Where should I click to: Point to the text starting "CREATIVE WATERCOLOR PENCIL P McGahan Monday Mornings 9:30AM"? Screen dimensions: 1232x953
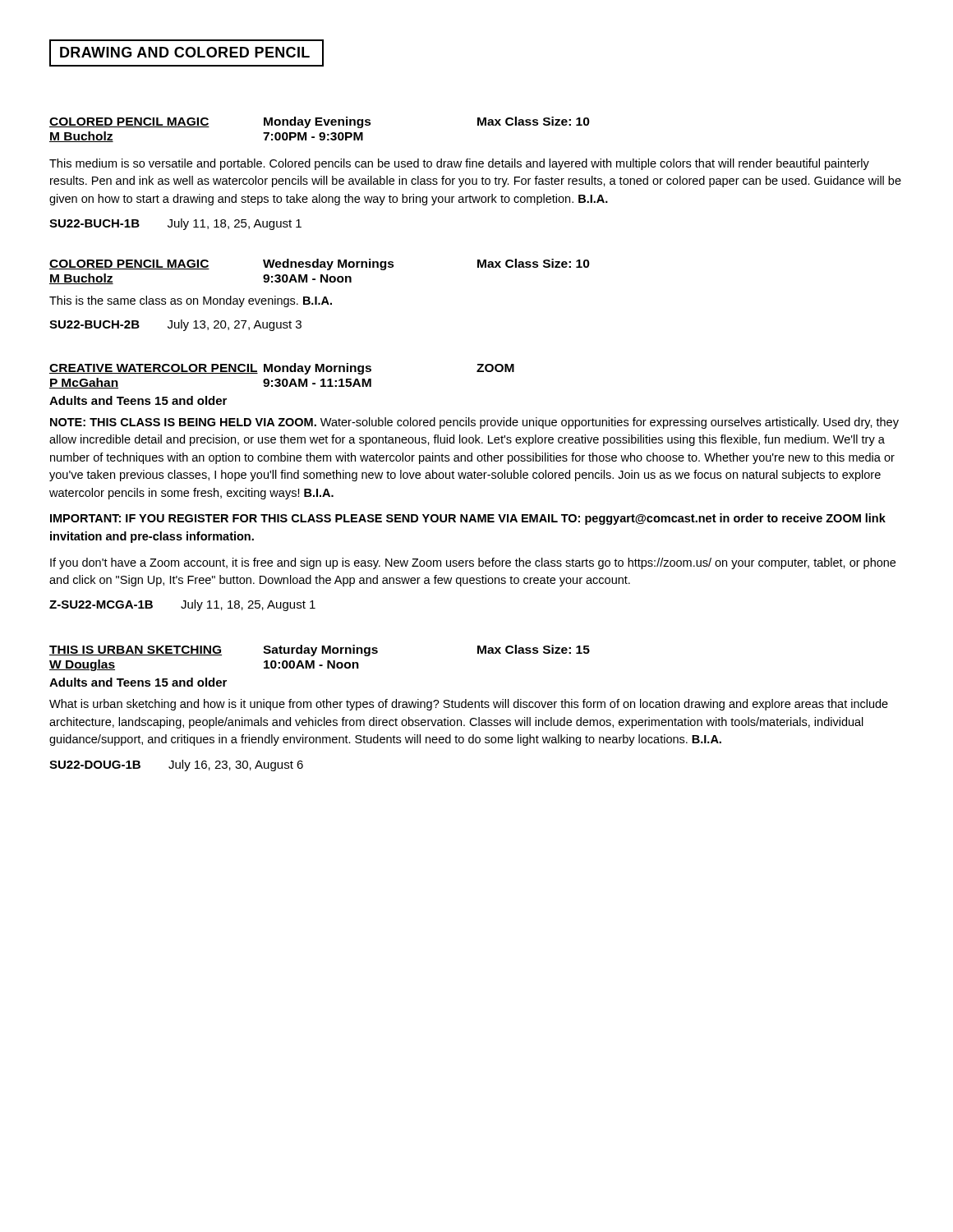(282, 369)
